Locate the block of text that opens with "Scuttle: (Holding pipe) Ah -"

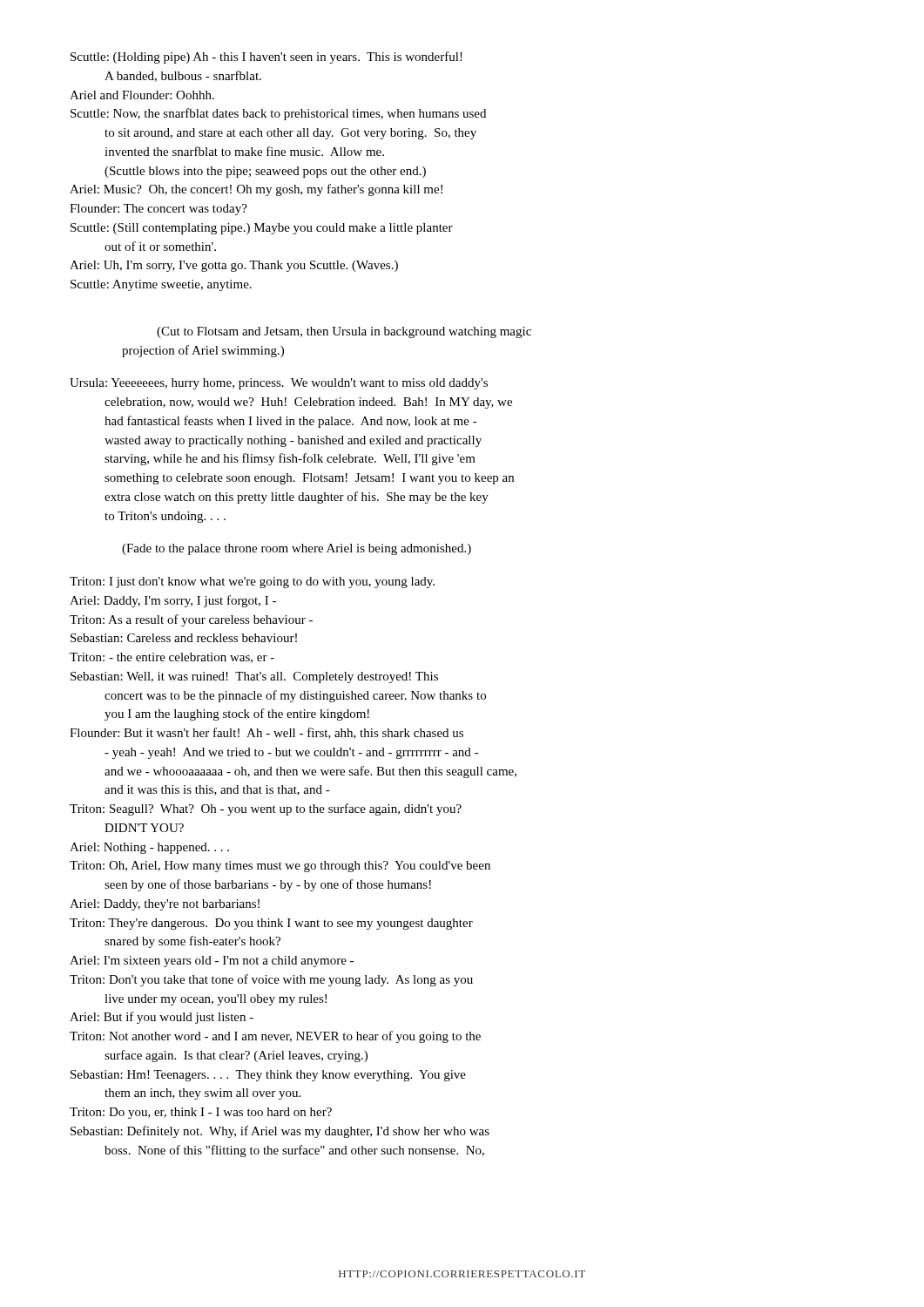[x=275, y=58]
